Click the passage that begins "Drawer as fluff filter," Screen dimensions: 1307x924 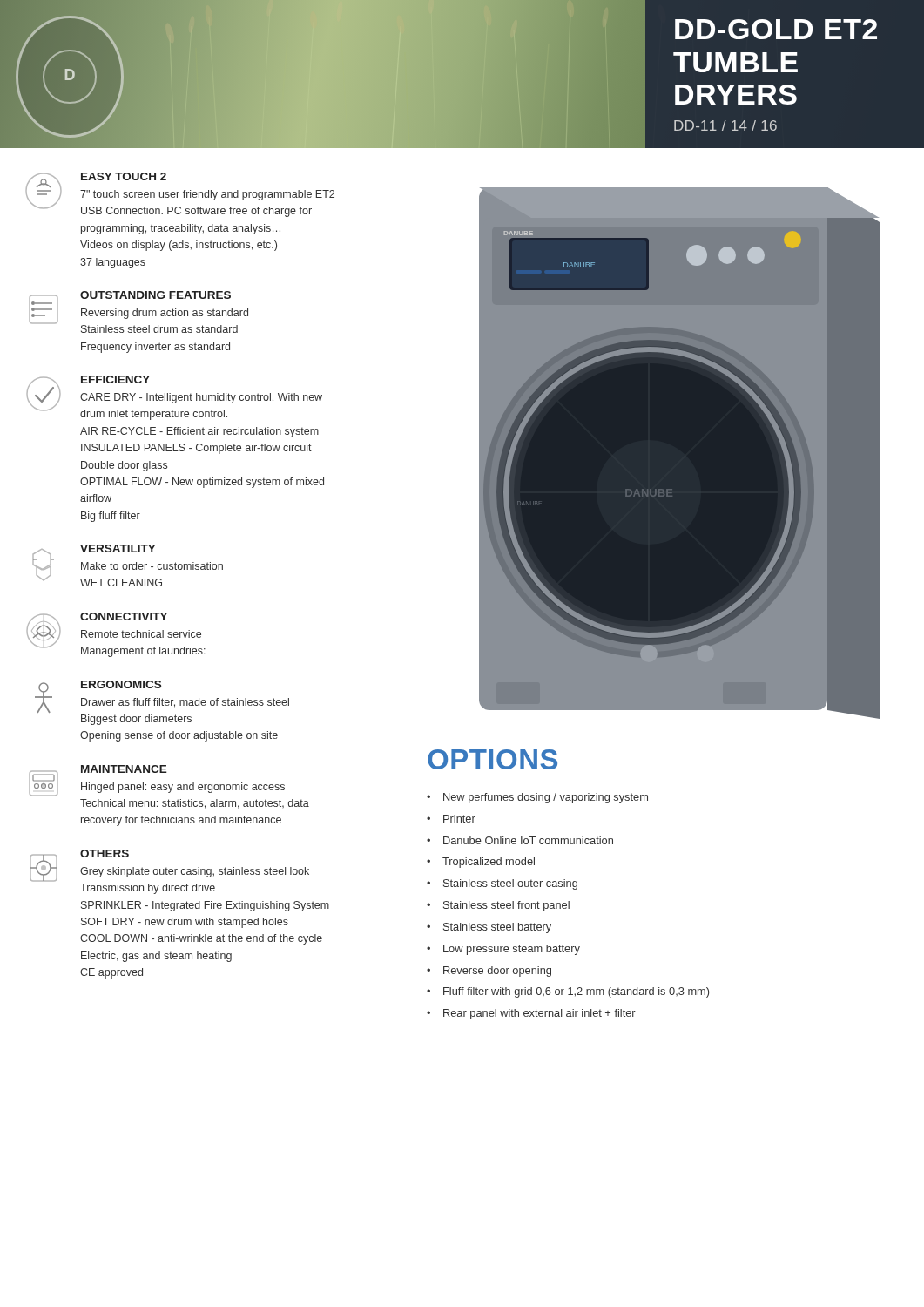coord(185,719)
